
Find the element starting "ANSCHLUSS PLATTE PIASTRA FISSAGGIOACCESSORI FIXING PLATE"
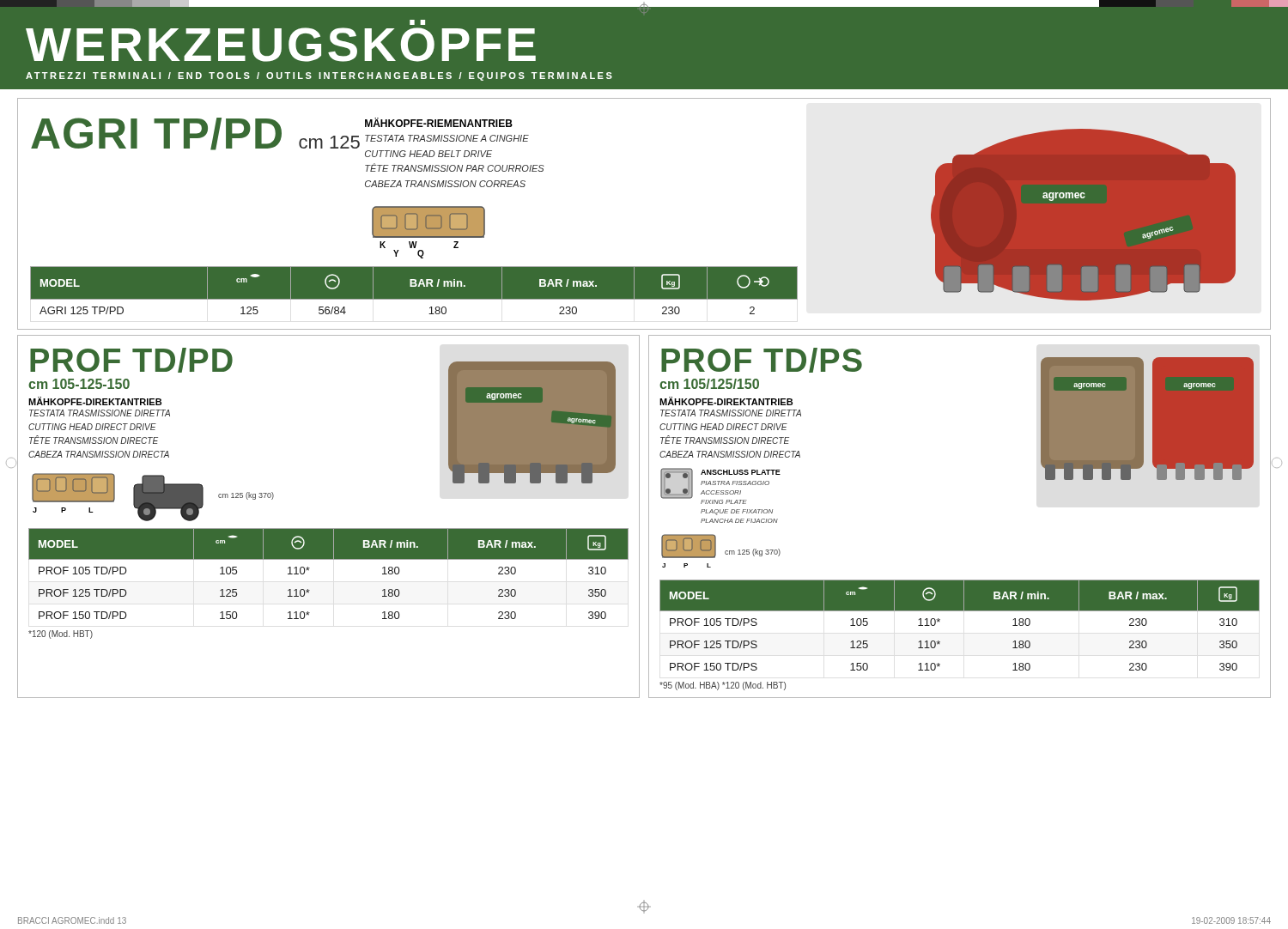[x=720, y=497]
